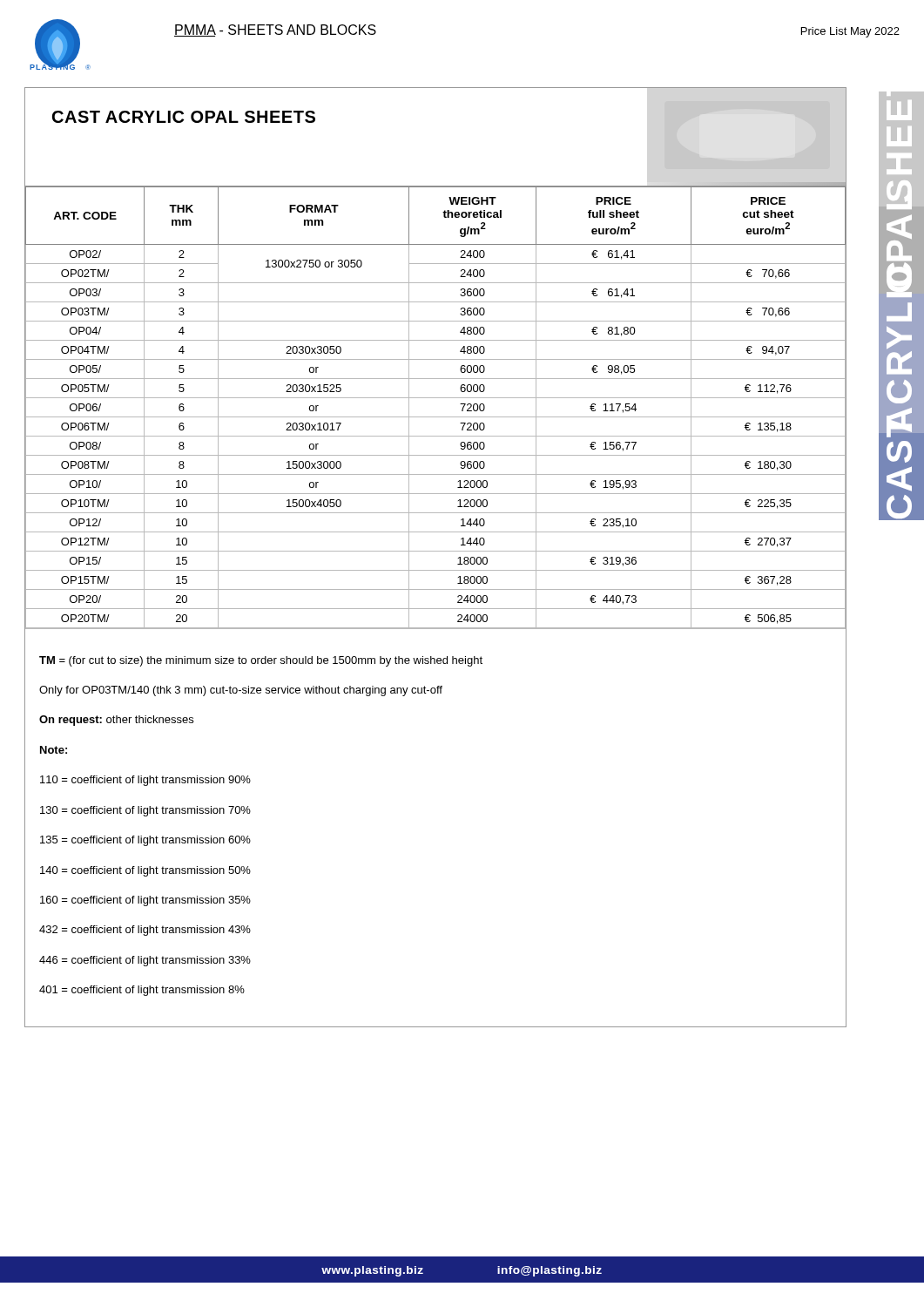
Task: Select the logo
Action: (64, 44)
